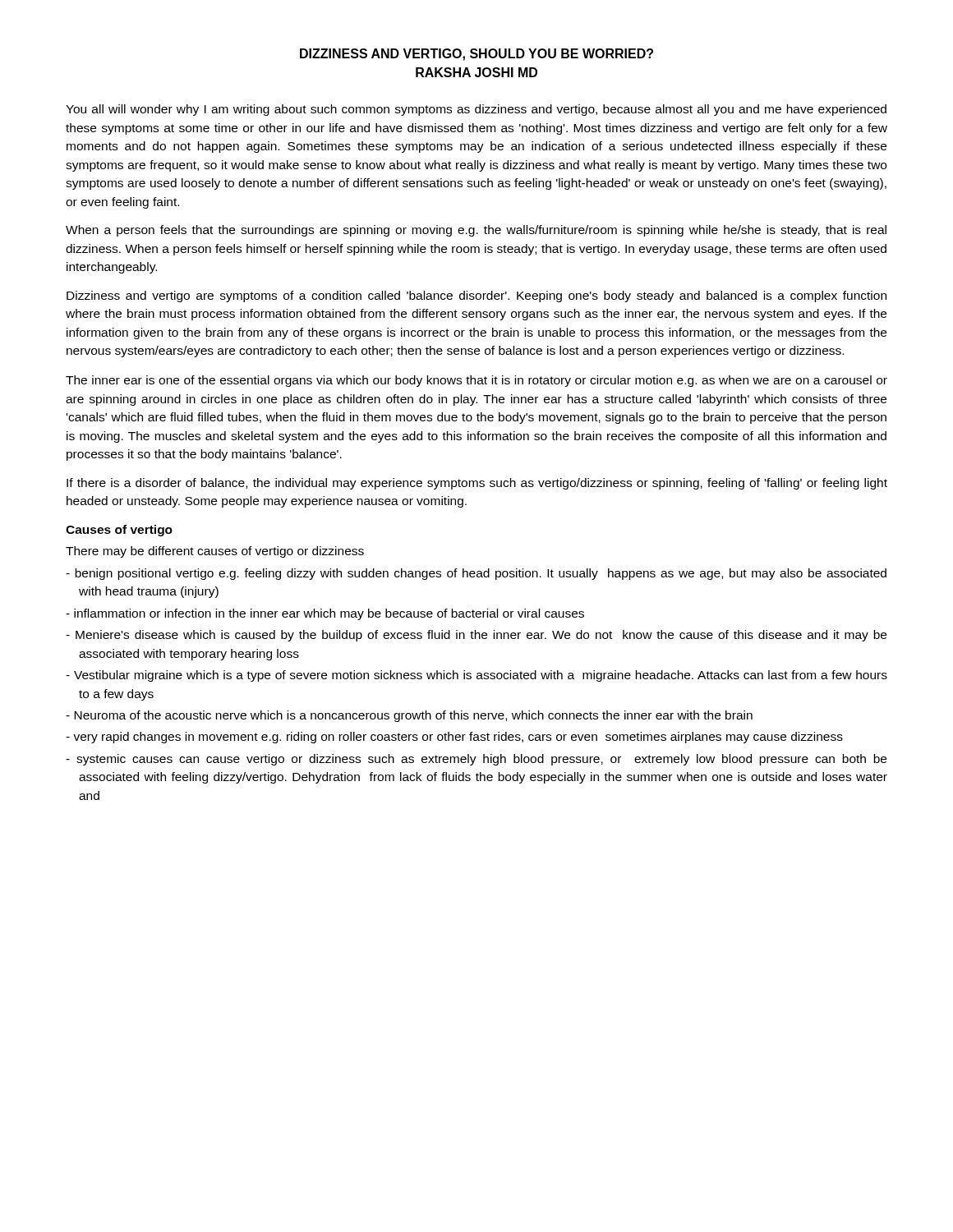Locate the text block that reads "You all will"
Viewport: 953px width, 1232px height.
pyautogui.click(x=476, y=155)
